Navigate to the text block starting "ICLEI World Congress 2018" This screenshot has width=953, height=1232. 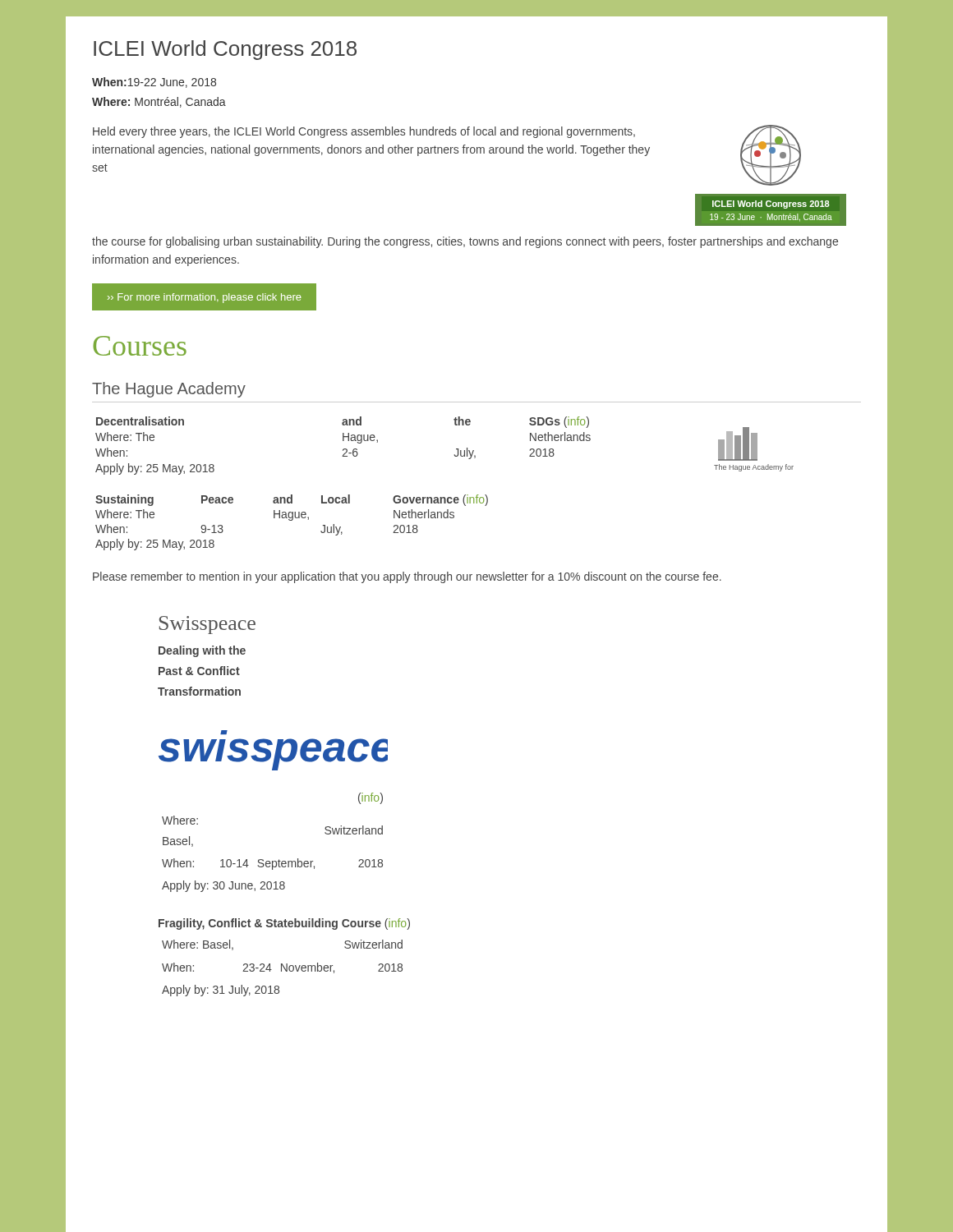pyautogui.click(x=225, y=50)
